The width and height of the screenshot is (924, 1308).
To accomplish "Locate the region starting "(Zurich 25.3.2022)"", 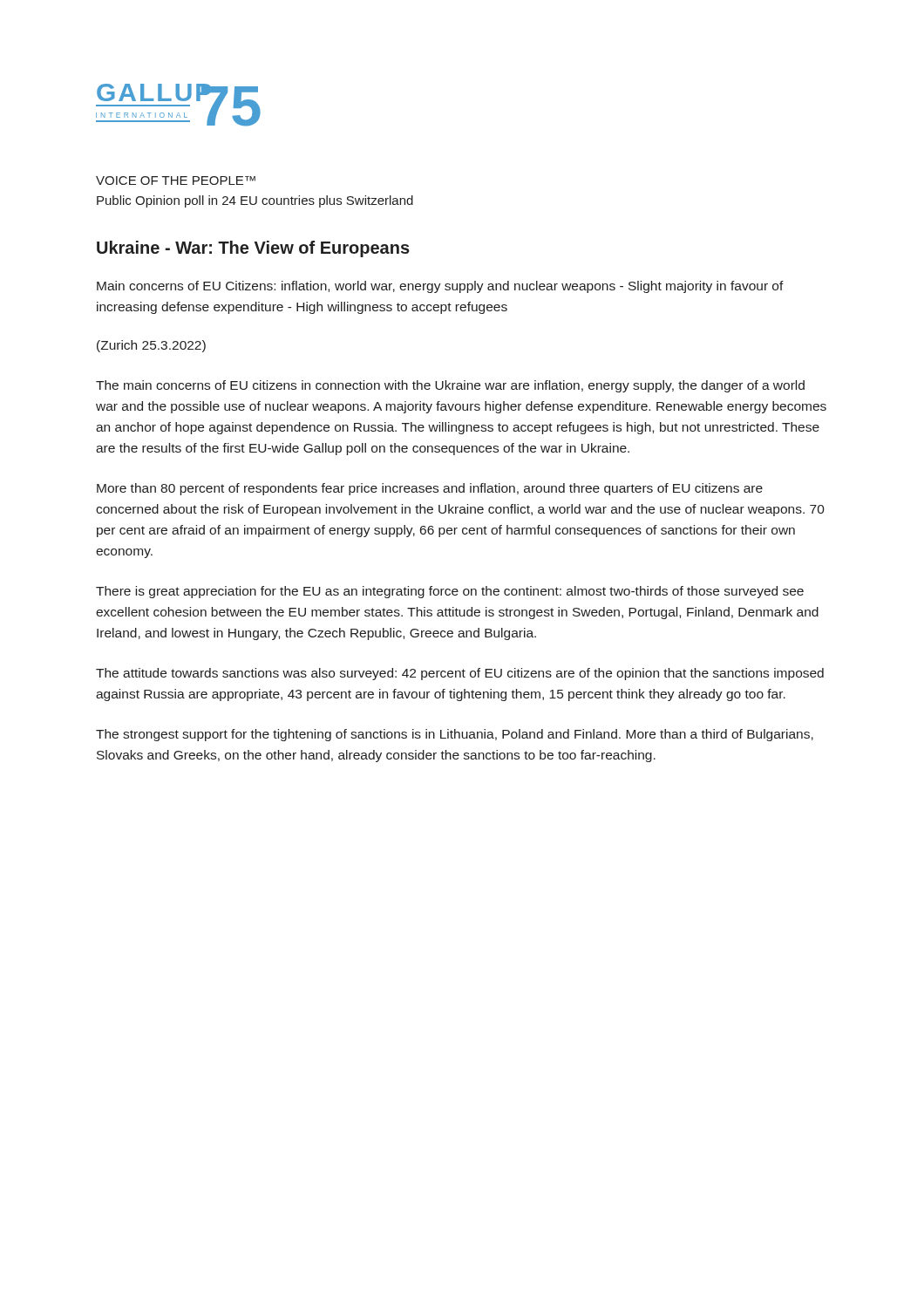I will [151, 345].
